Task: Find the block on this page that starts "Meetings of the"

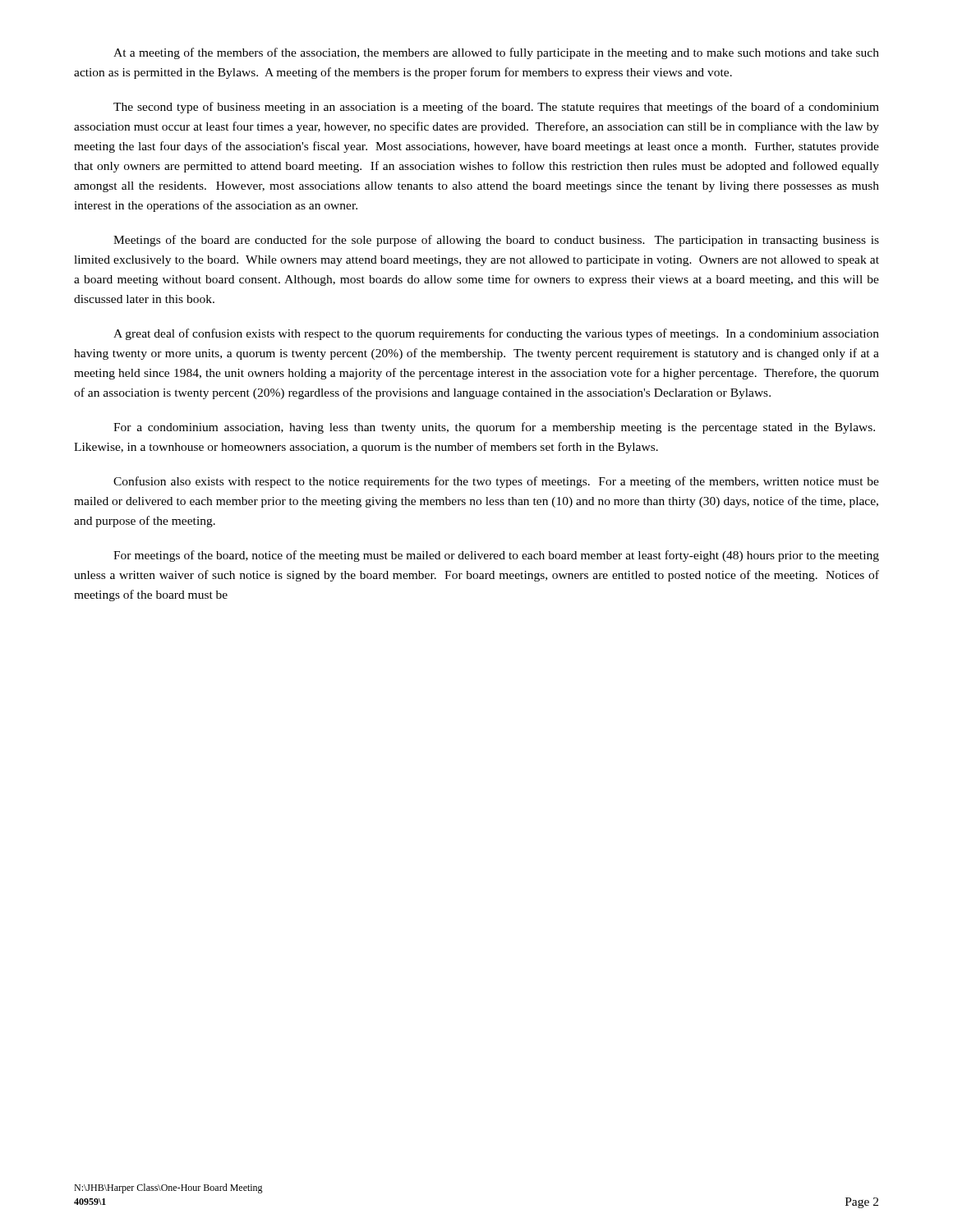Action: coord(476,270)
